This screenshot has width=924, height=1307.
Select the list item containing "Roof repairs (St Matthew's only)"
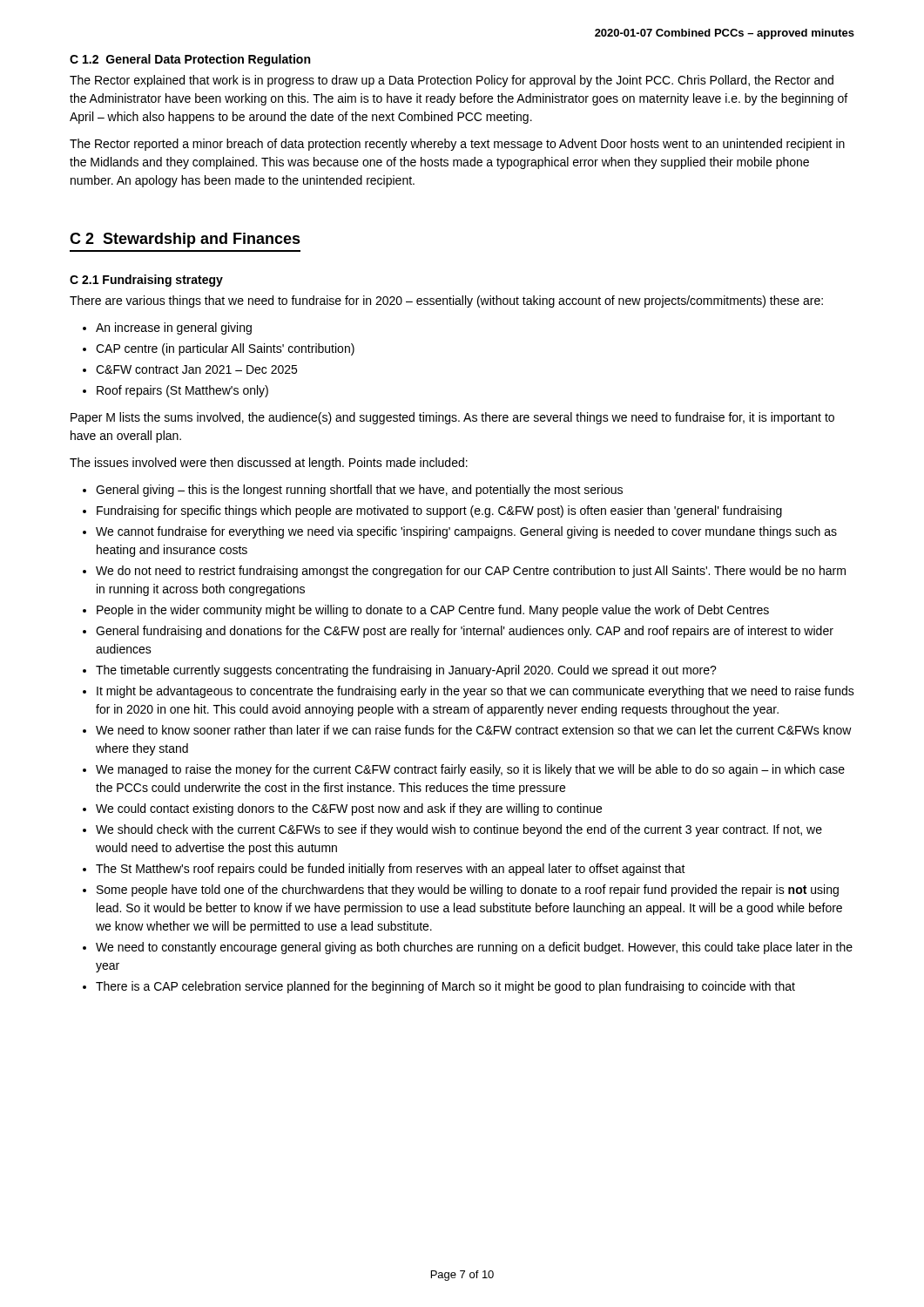point(182,390)
